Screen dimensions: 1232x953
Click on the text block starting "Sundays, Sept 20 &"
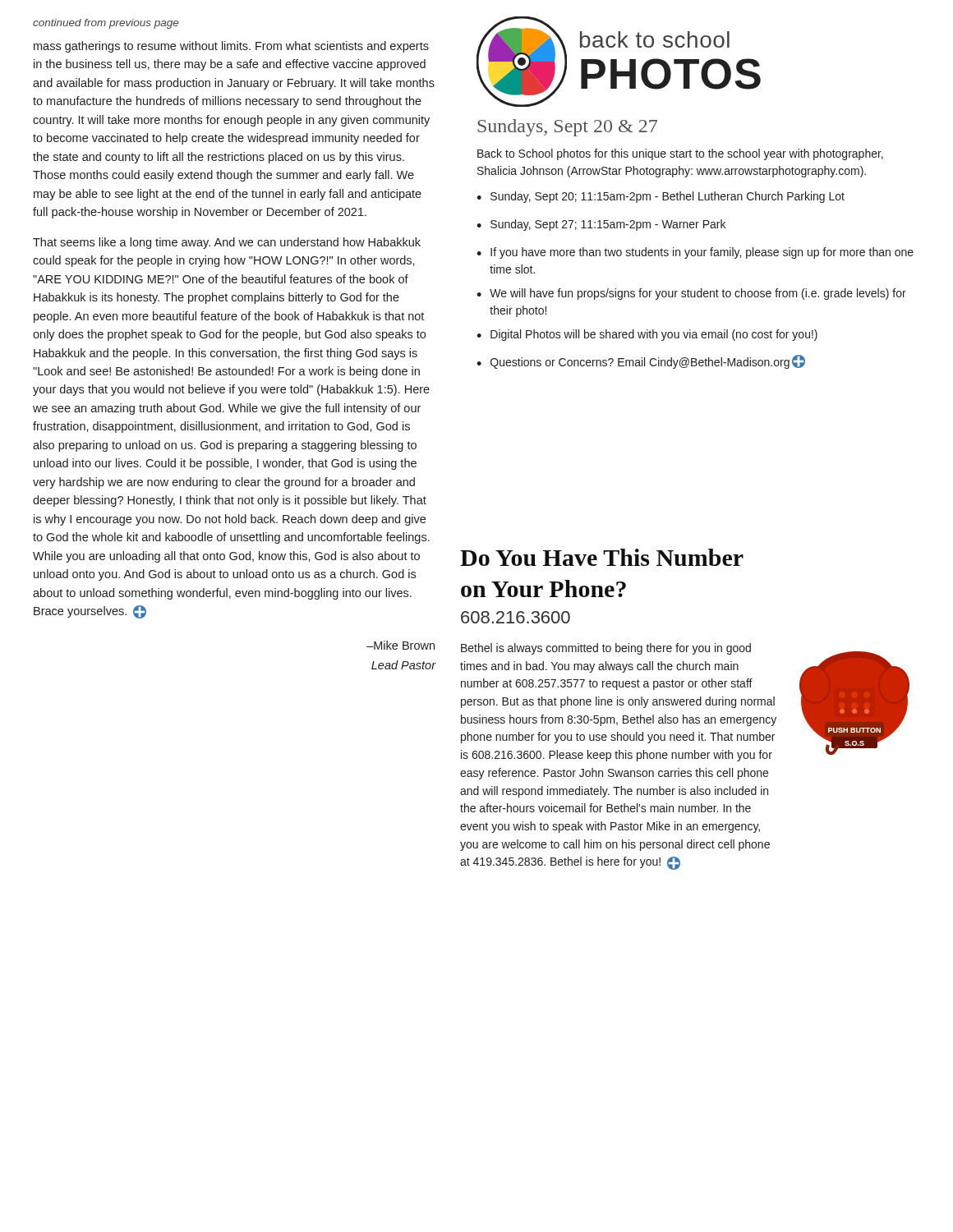[x=567, y=126]
